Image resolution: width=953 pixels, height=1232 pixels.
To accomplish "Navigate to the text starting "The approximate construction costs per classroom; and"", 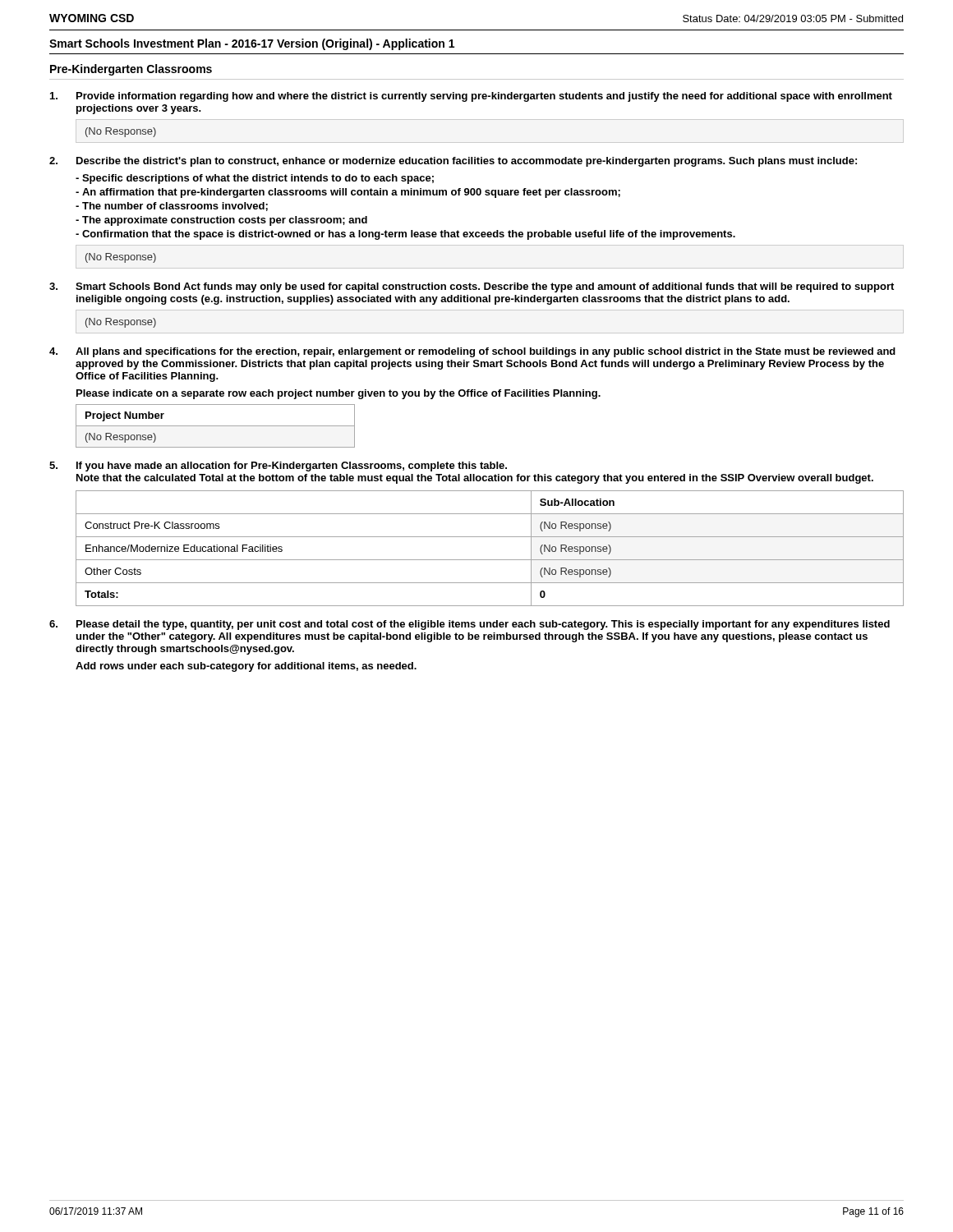I will pyautogui.click(x=222, y=220).
